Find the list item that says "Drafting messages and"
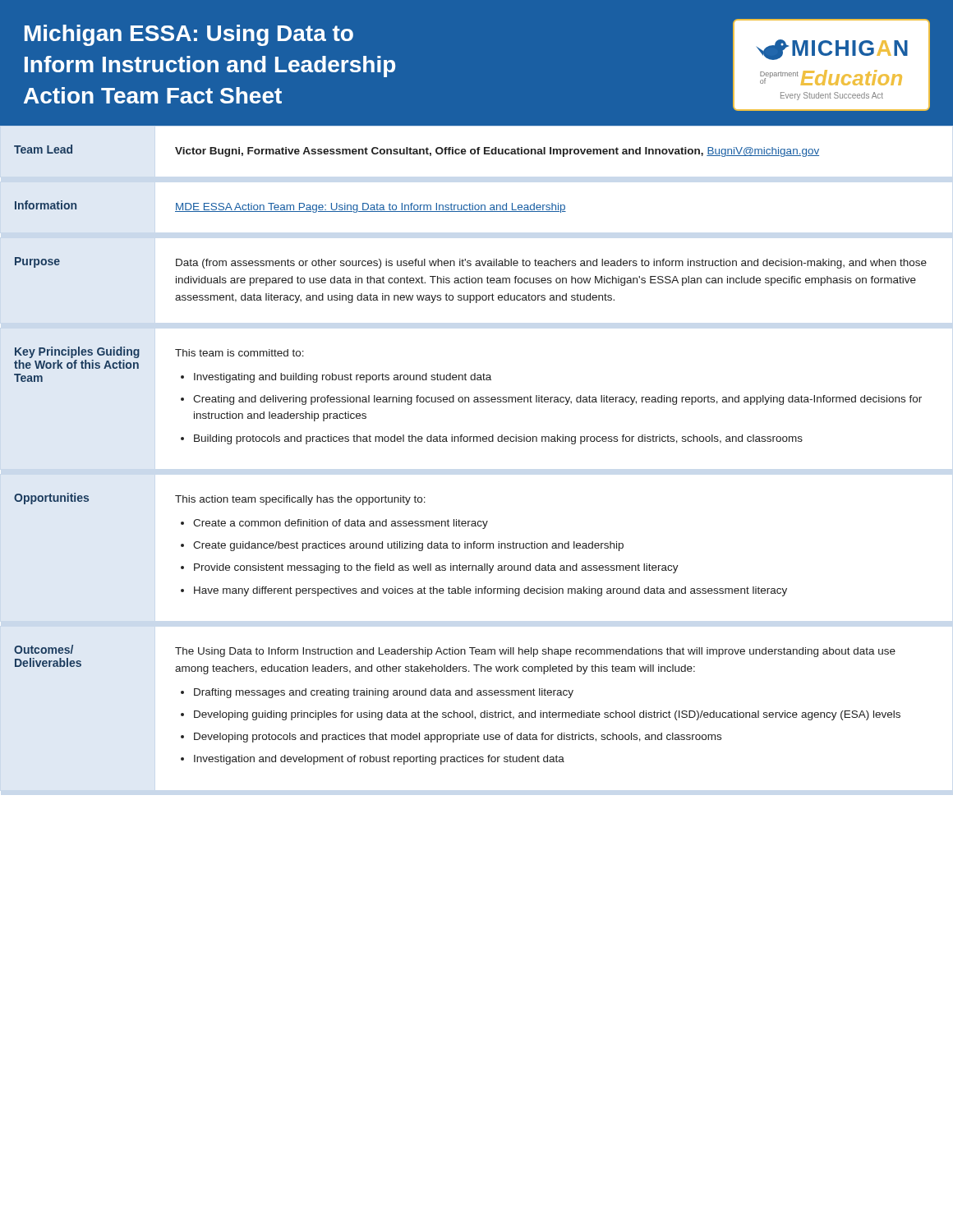This screenshot has width=953, height=1232. click(x=383, y=692)
